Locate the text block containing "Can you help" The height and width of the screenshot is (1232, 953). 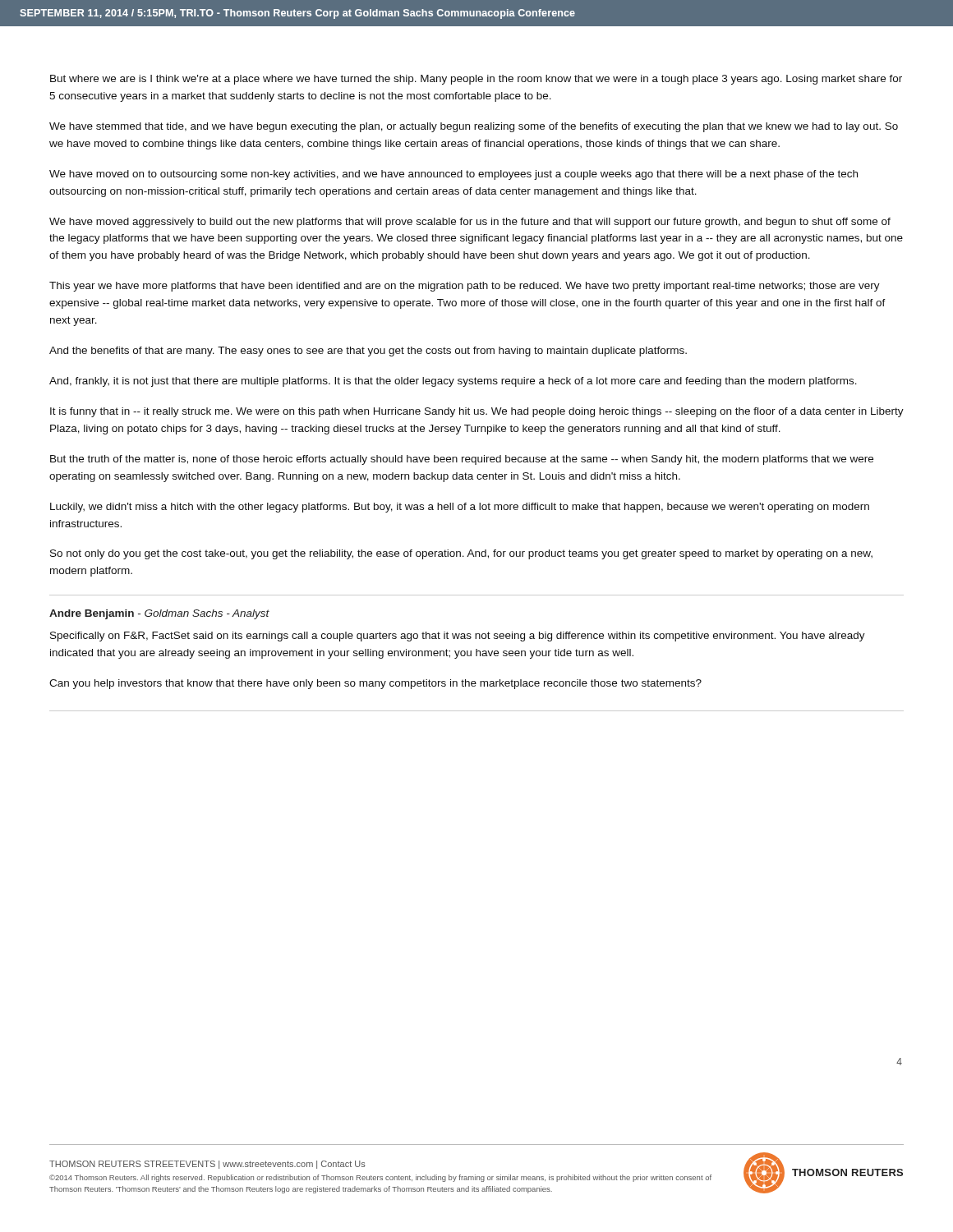point(375,683)
